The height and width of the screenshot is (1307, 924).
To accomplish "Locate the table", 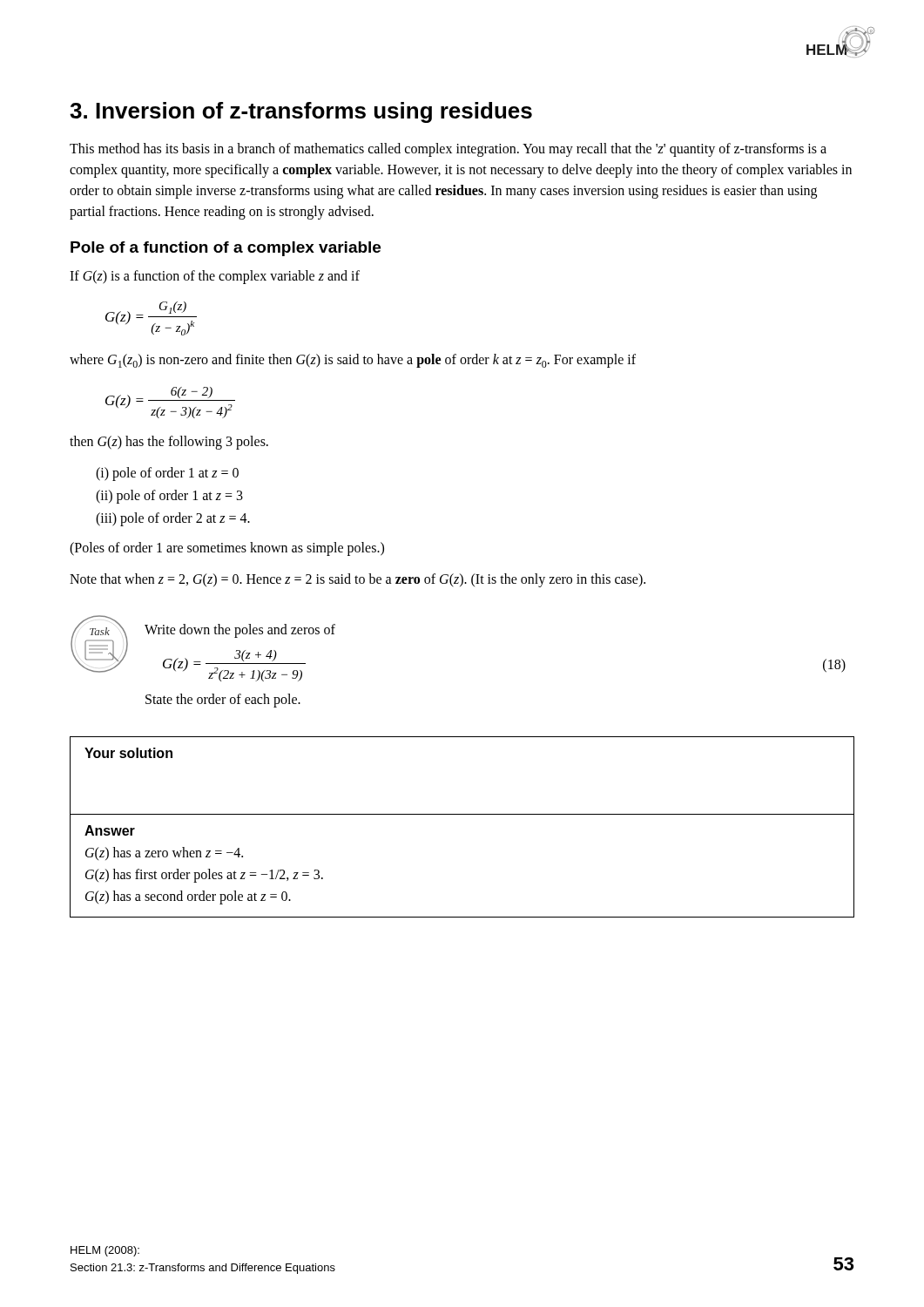I will pyautogui.click(x=462, y=776).
